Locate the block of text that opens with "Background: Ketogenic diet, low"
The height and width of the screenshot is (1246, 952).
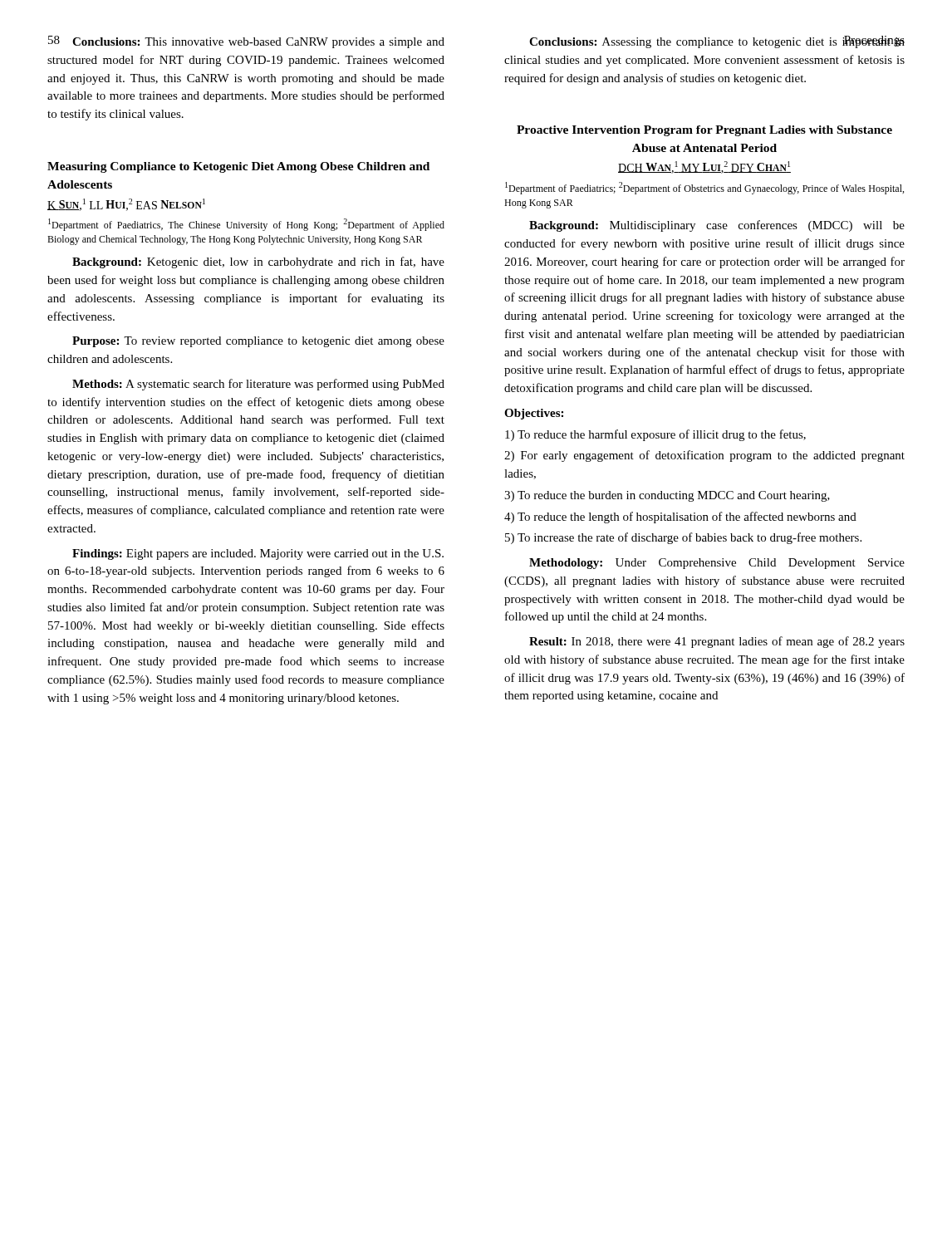click(246, 480)
